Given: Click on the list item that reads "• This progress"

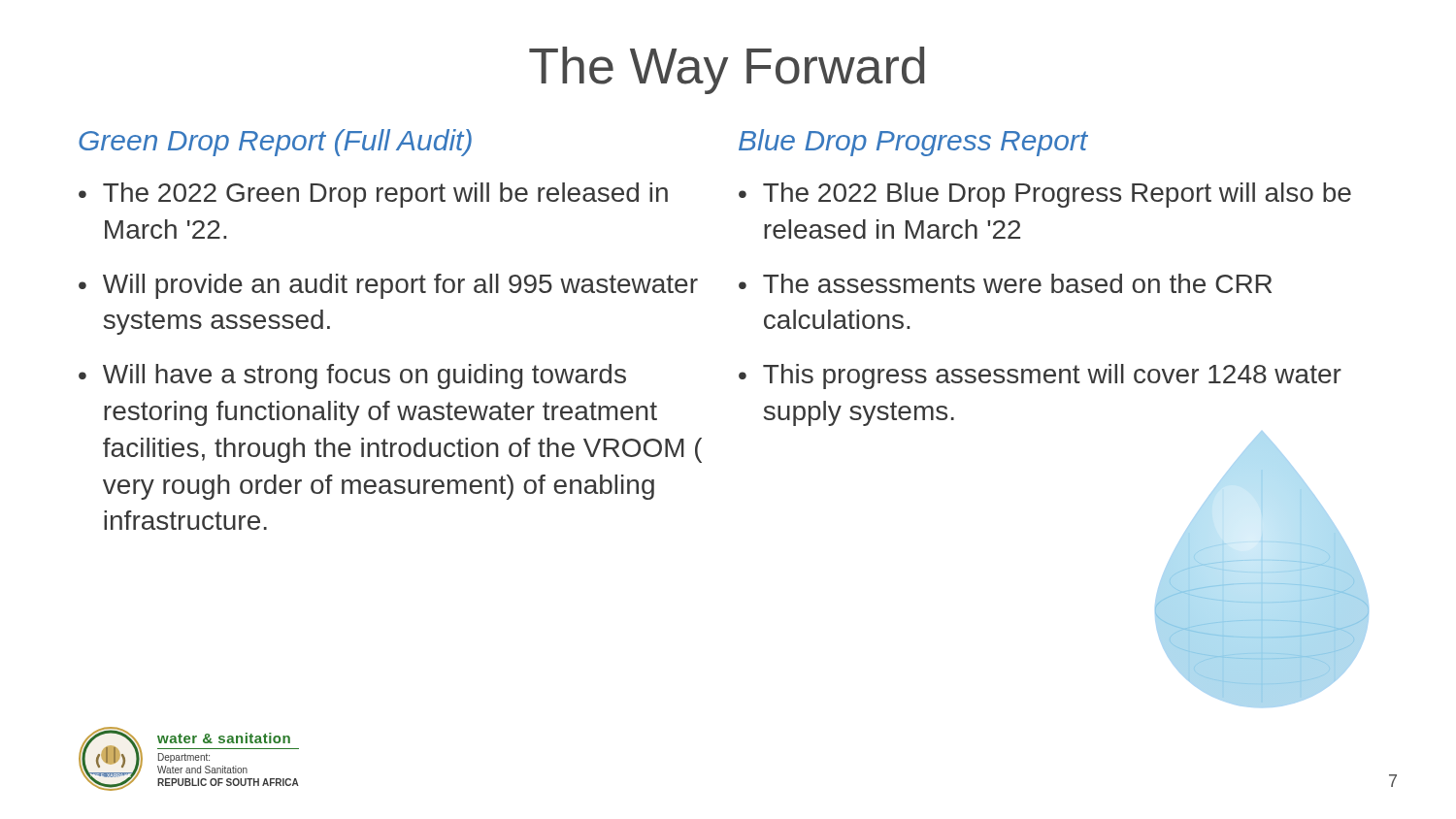Looking at the screenshot, I should coord(1058,393).
